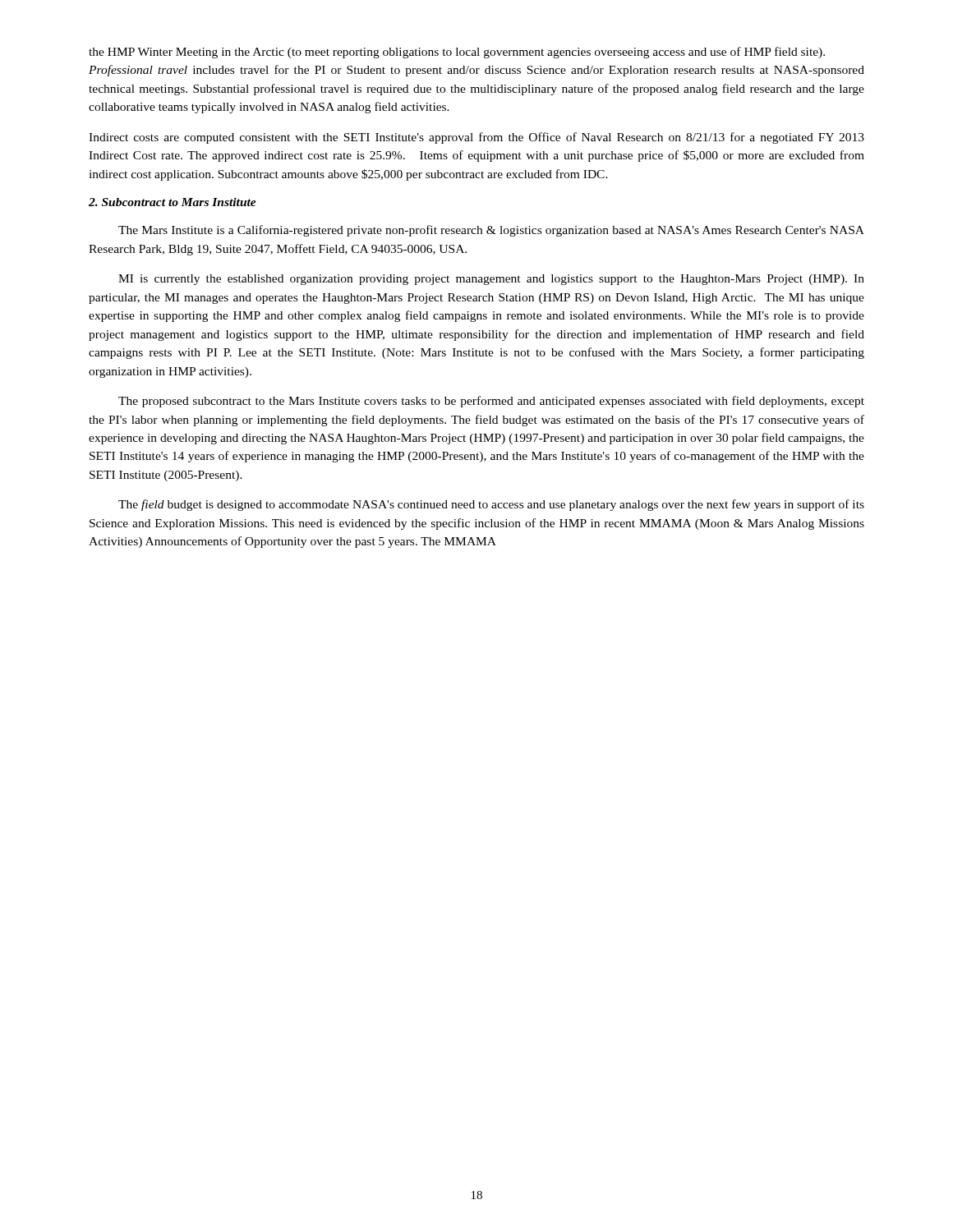Locate the block of text that opens with "The proposed subcontract to"

tap(476, 437)
